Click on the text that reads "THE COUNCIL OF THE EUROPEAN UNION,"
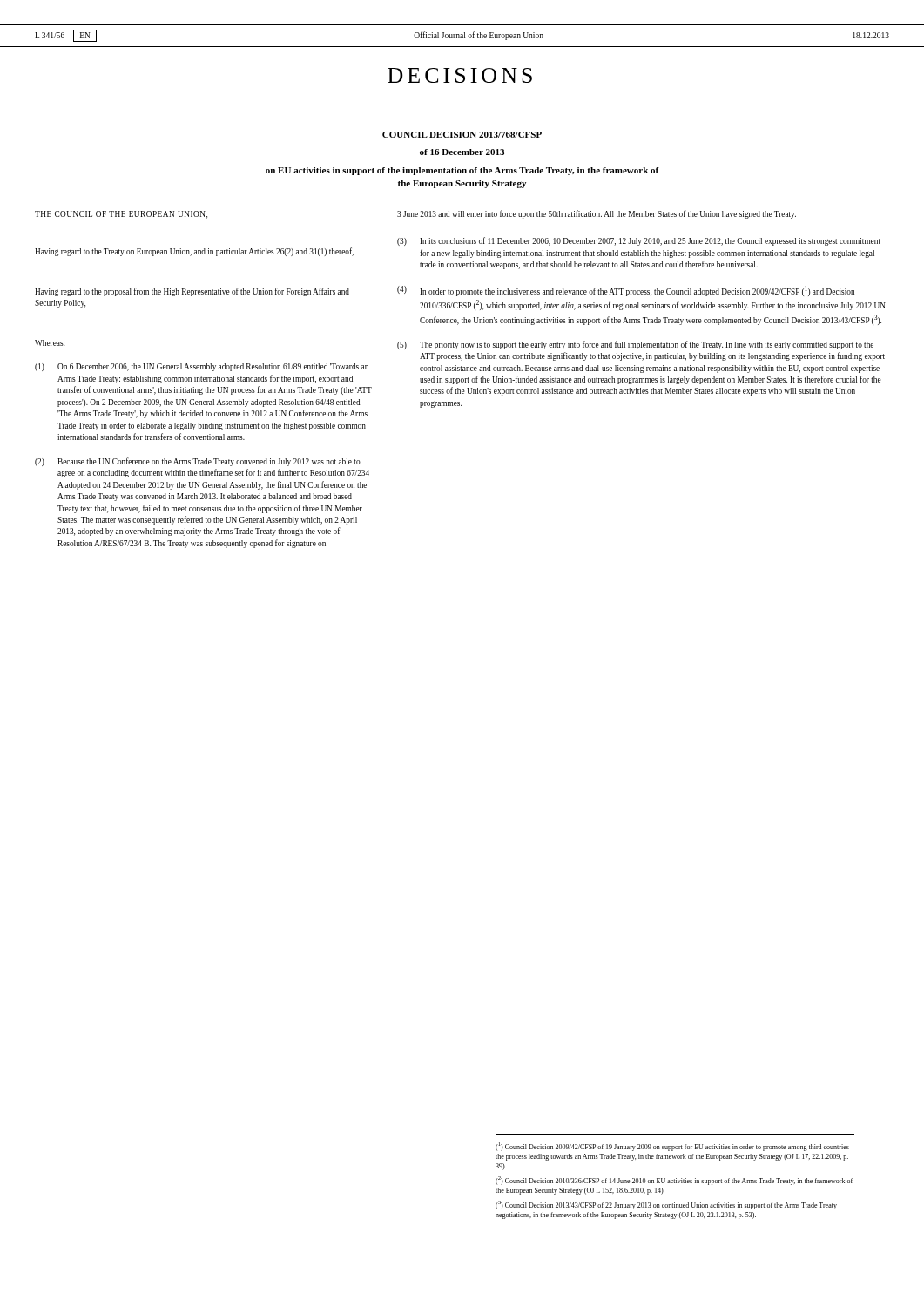The height and width of the screenshot is (1307, 924). click(x=122, y=214)
